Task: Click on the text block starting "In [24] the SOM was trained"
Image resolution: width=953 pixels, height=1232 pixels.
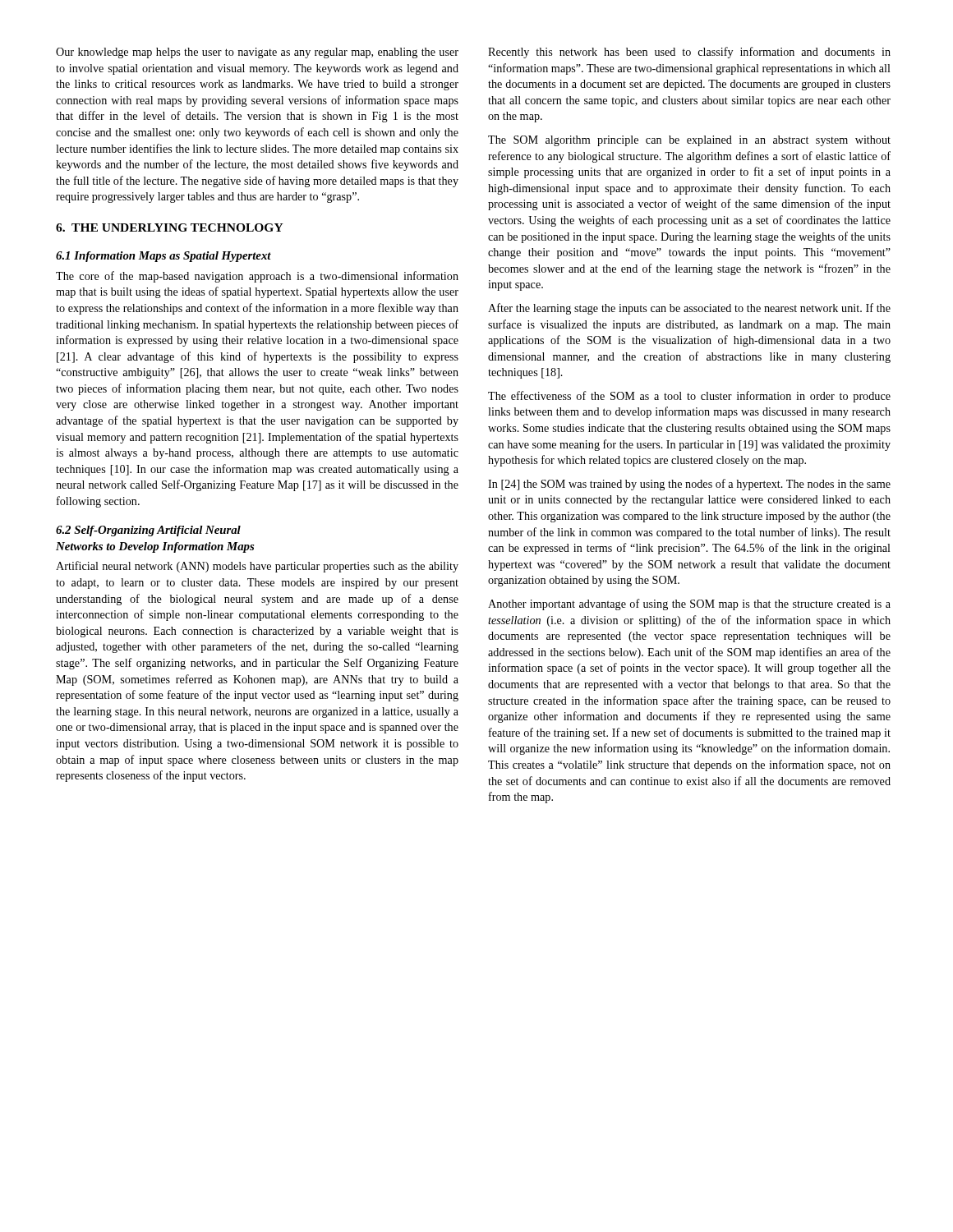Action: coord(689,533)
